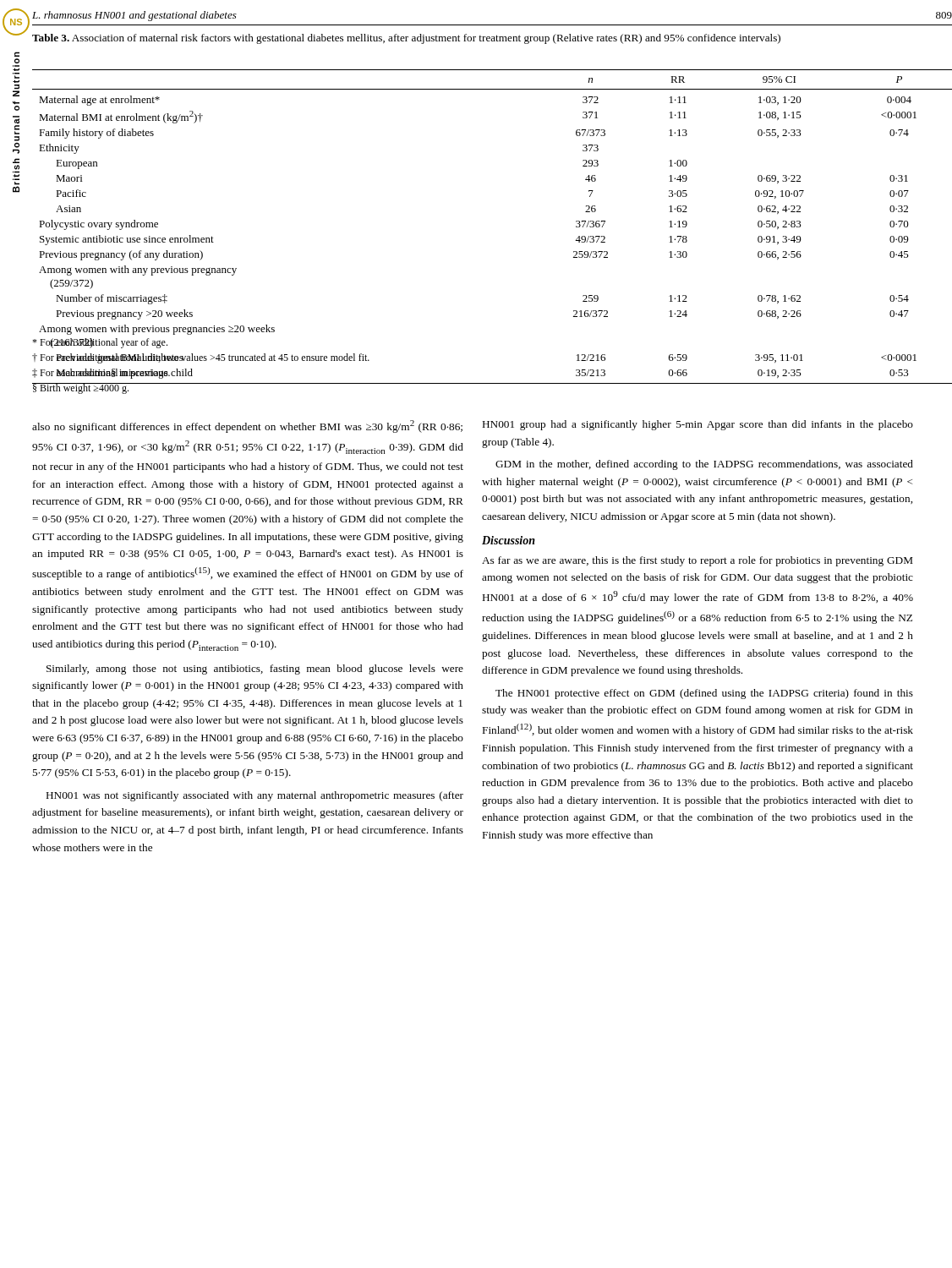The width and height of the screenshot is (952, 1268).
Task: Point to "§ Birth weight ≥4000 g."
Action: coord(81,388)
